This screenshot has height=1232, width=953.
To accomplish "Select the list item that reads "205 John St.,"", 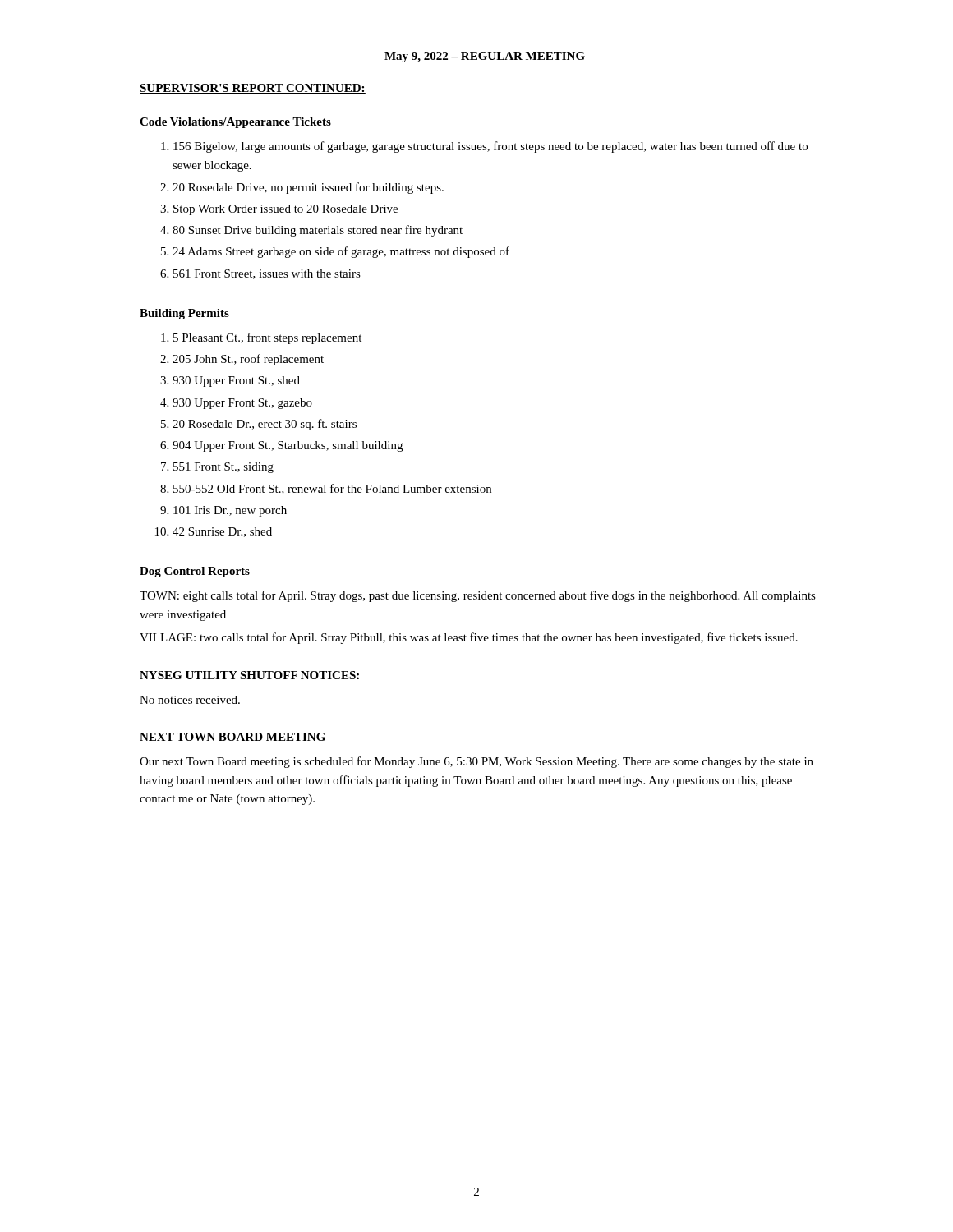I will (x=248, y=359).
